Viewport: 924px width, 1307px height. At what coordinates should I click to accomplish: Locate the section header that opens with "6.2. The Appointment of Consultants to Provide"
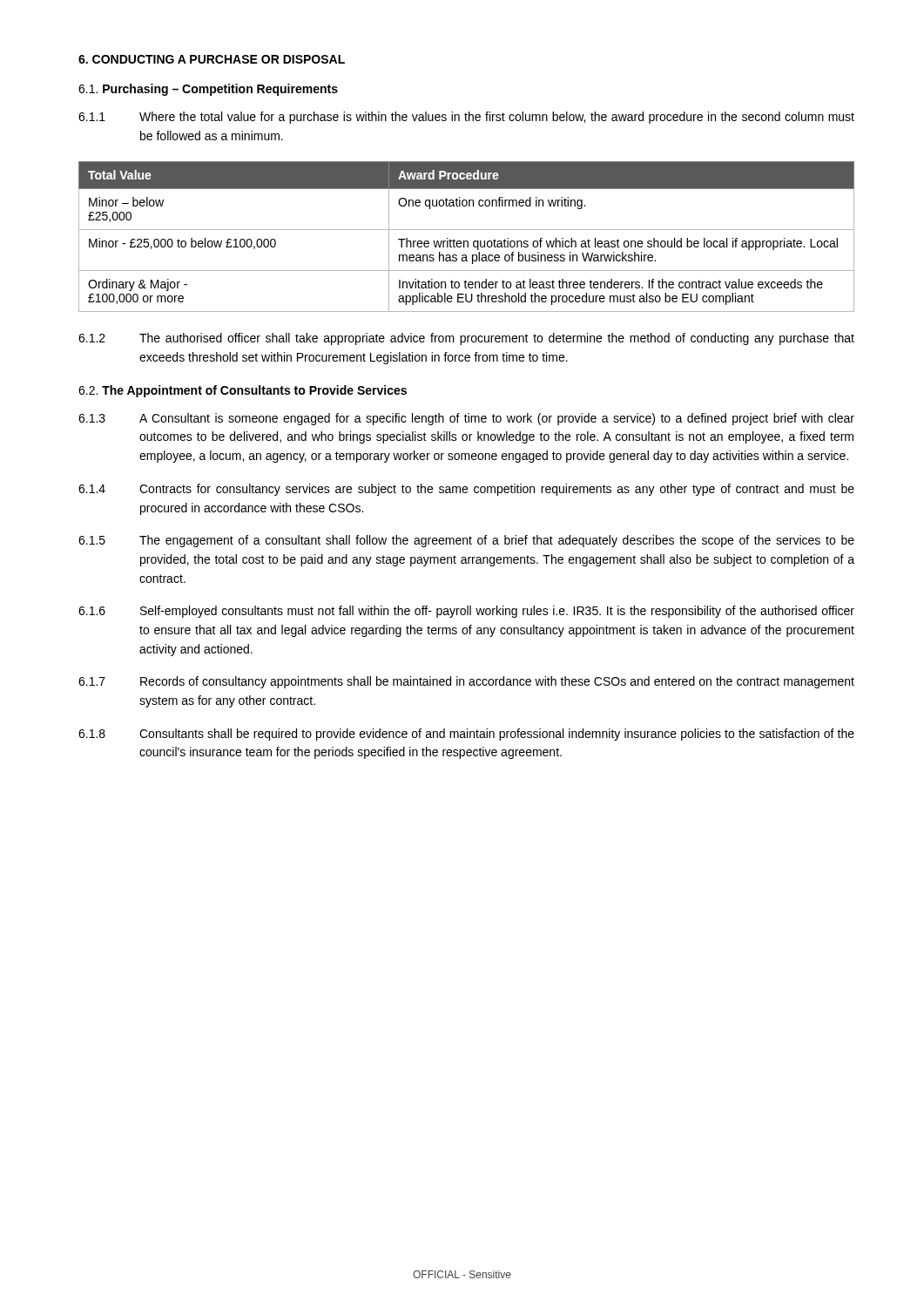(243, 390)
